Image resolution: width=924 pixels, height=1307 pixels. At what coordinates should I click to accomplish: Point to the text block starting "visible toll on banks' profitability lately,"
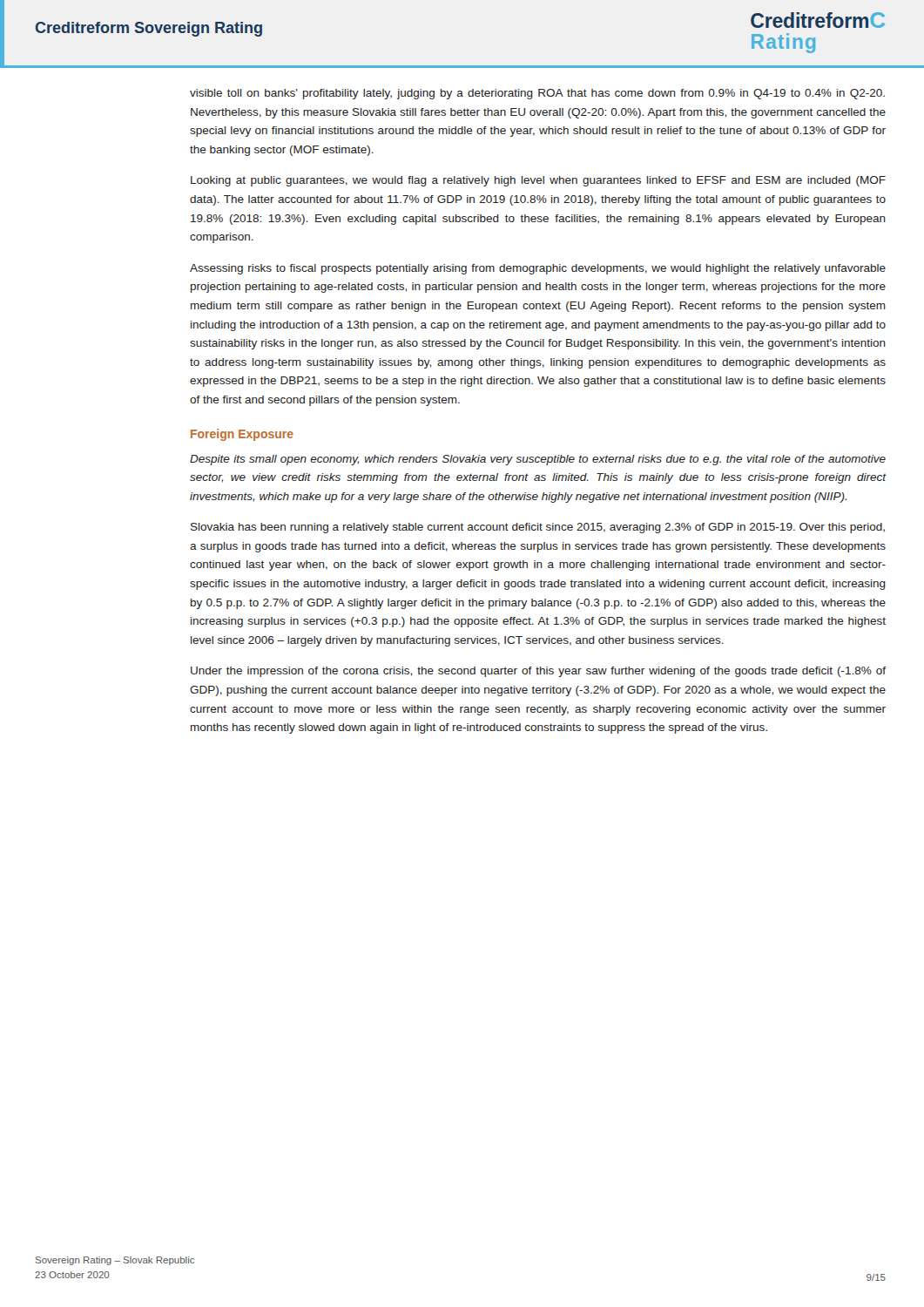pos(538,121)
